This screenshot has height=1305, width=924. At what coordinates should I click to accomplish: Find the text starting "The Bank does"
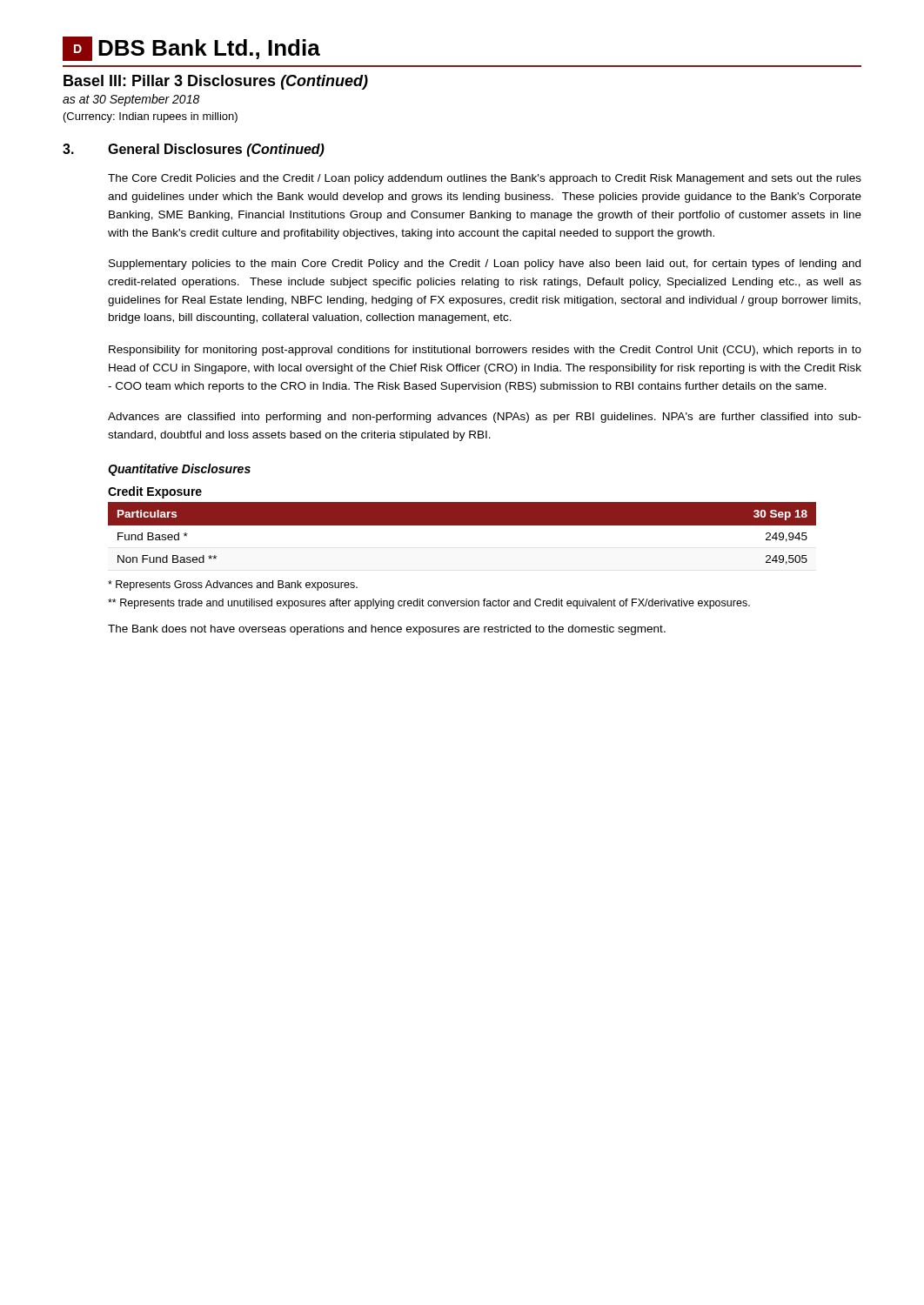coord(387,629)
